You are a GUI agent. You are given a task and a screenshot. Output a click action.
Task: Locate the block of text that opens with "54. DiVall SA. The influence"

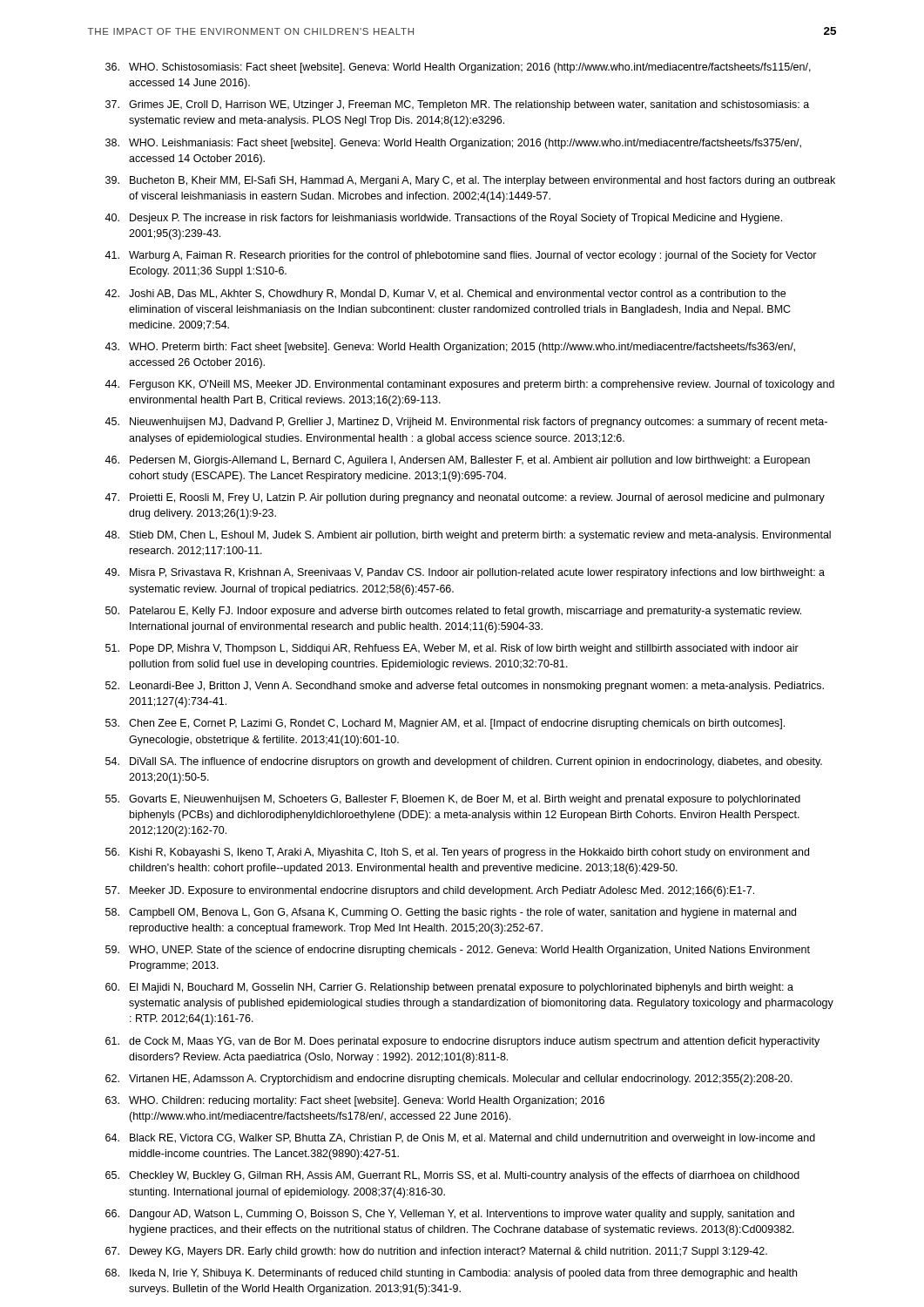point(462,769)
